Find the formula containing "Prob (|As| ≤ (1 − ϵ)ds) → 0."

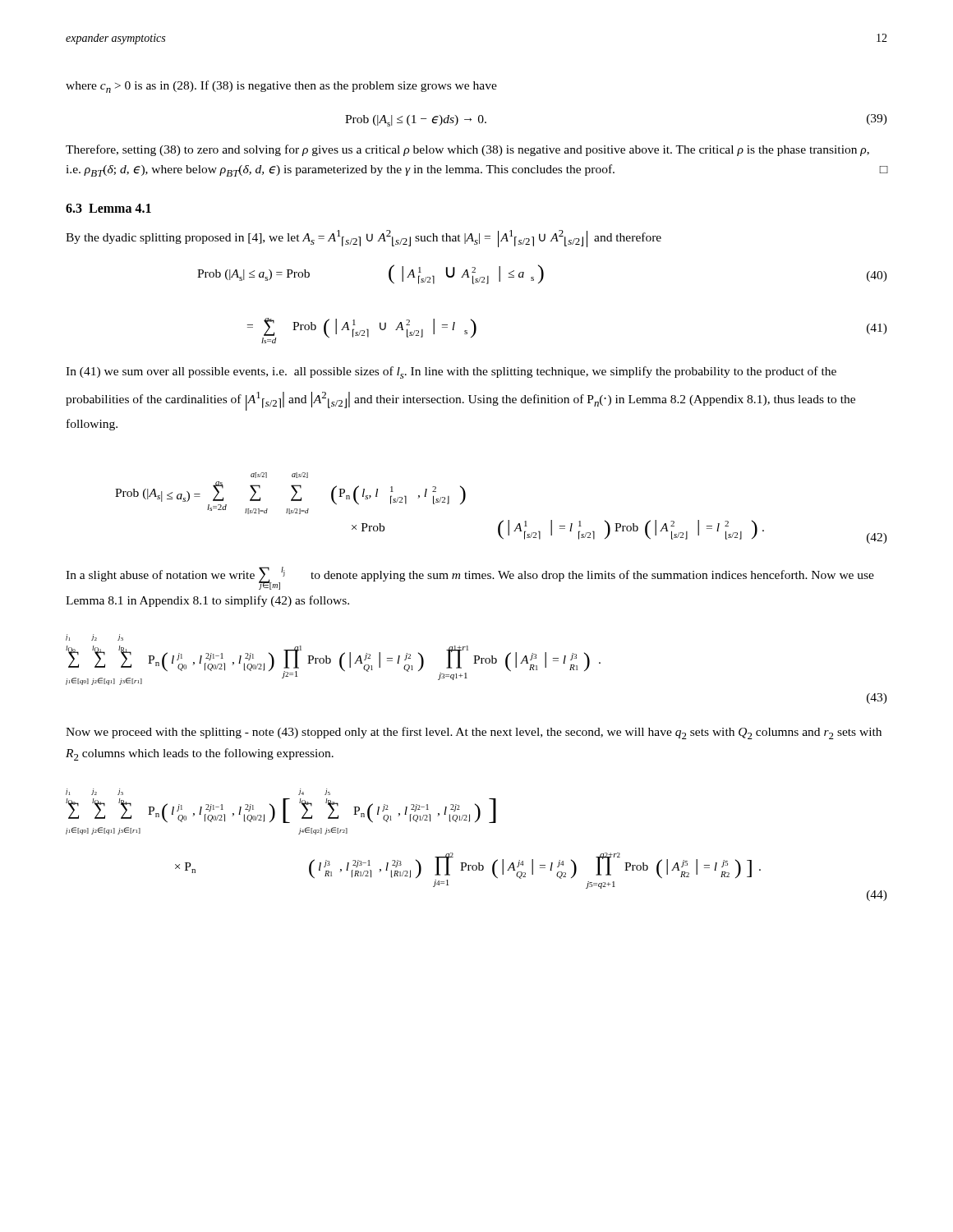(x=414, y=120)
